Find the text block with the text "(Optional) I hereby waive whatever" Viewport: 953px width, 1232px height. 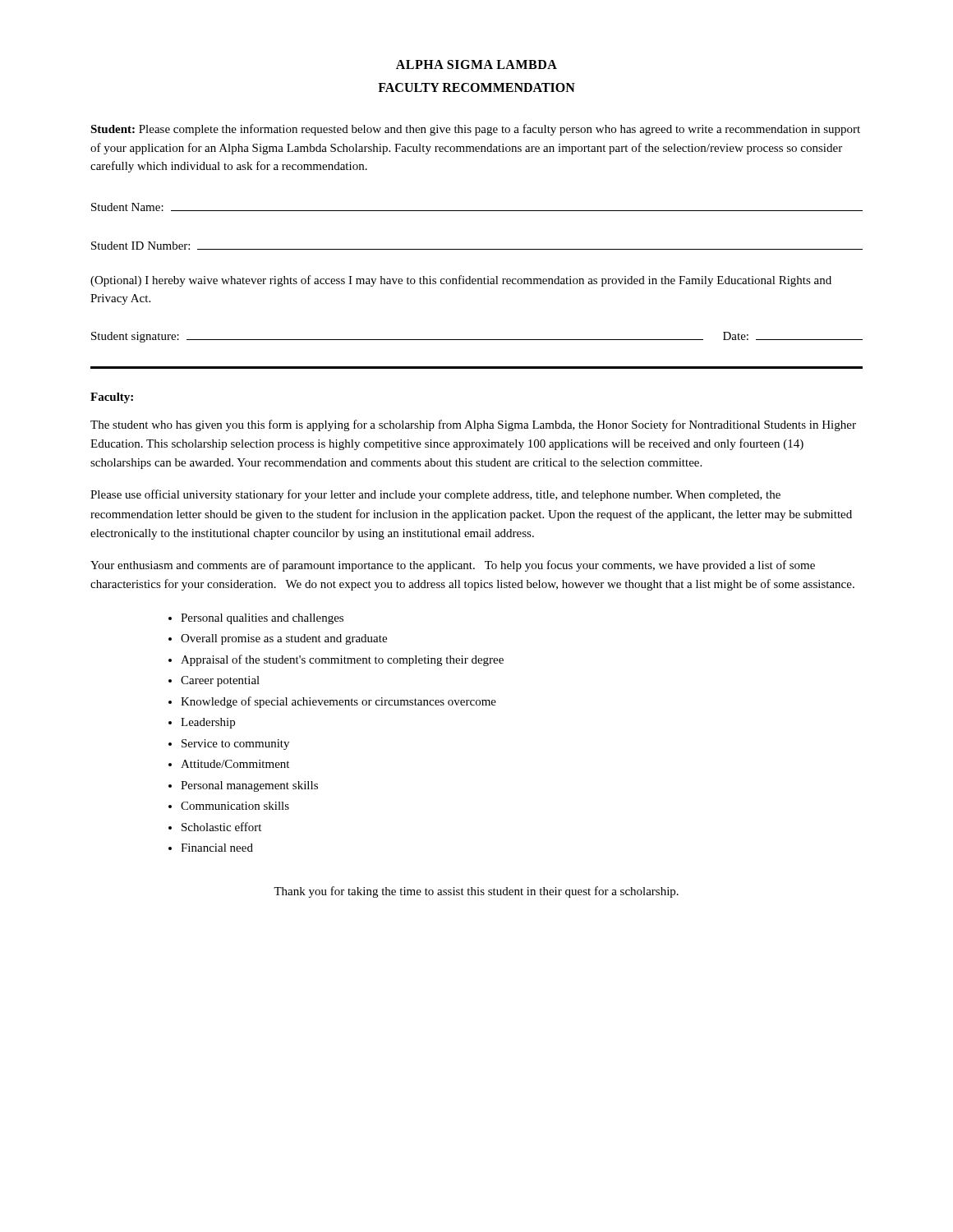click(x=461, y=289)
